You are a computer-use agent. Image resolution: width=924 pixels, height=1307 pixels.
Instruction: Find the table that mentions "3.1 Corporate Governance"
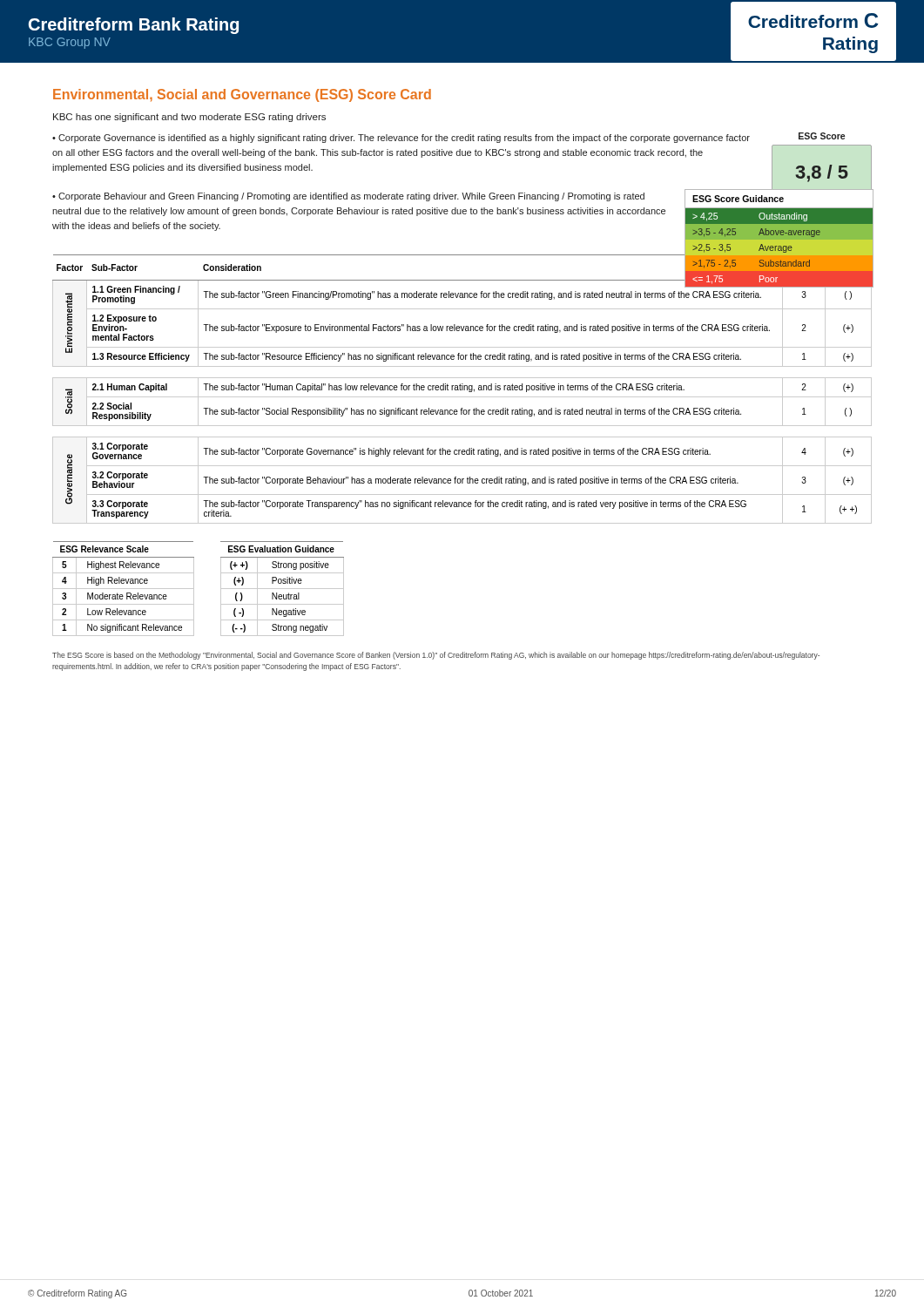point(462,389)
